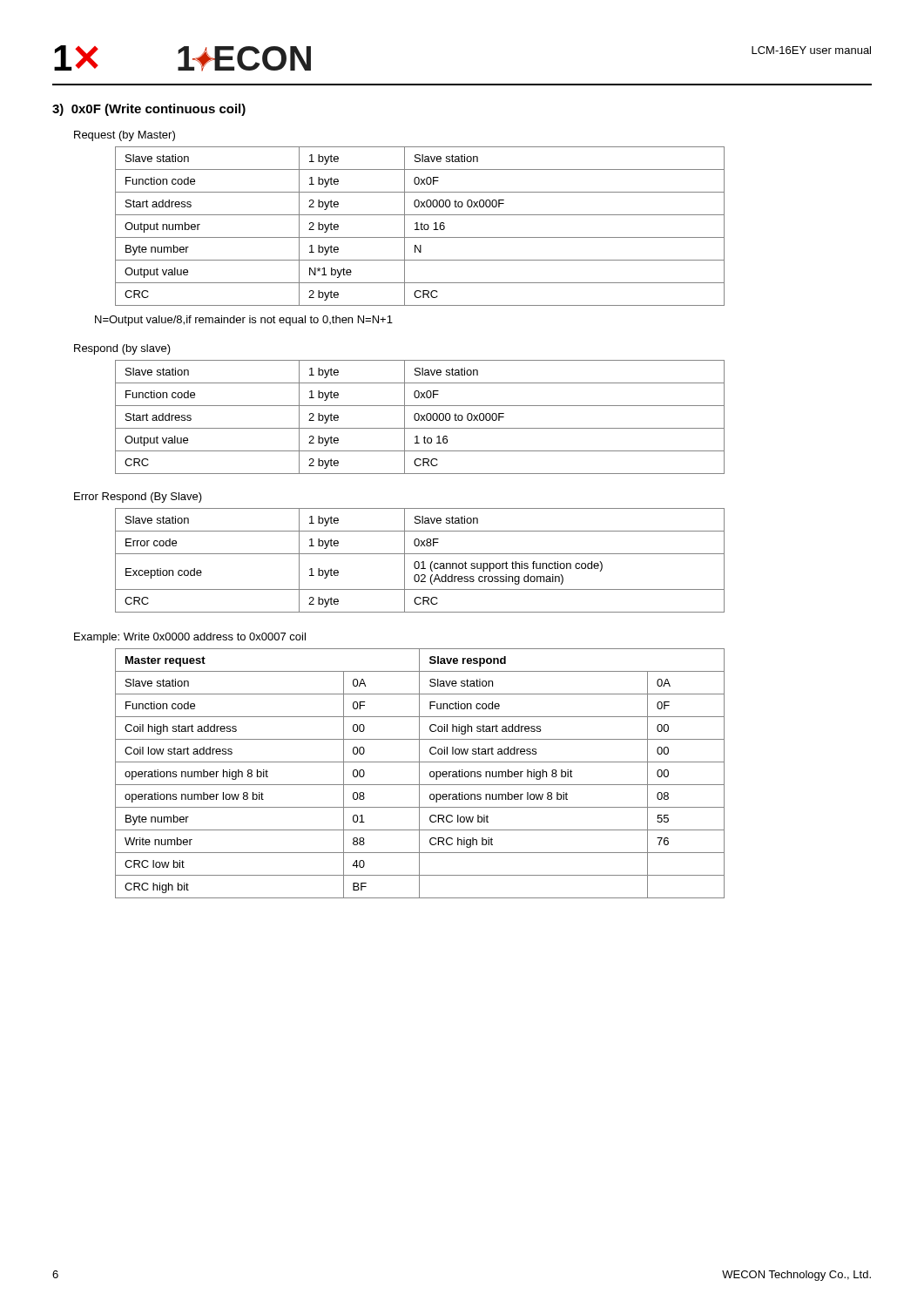Where does it say "3) 0x0F (Write continuous coil)"?
Screen dimensions: 1307x924
pos(149,108)
